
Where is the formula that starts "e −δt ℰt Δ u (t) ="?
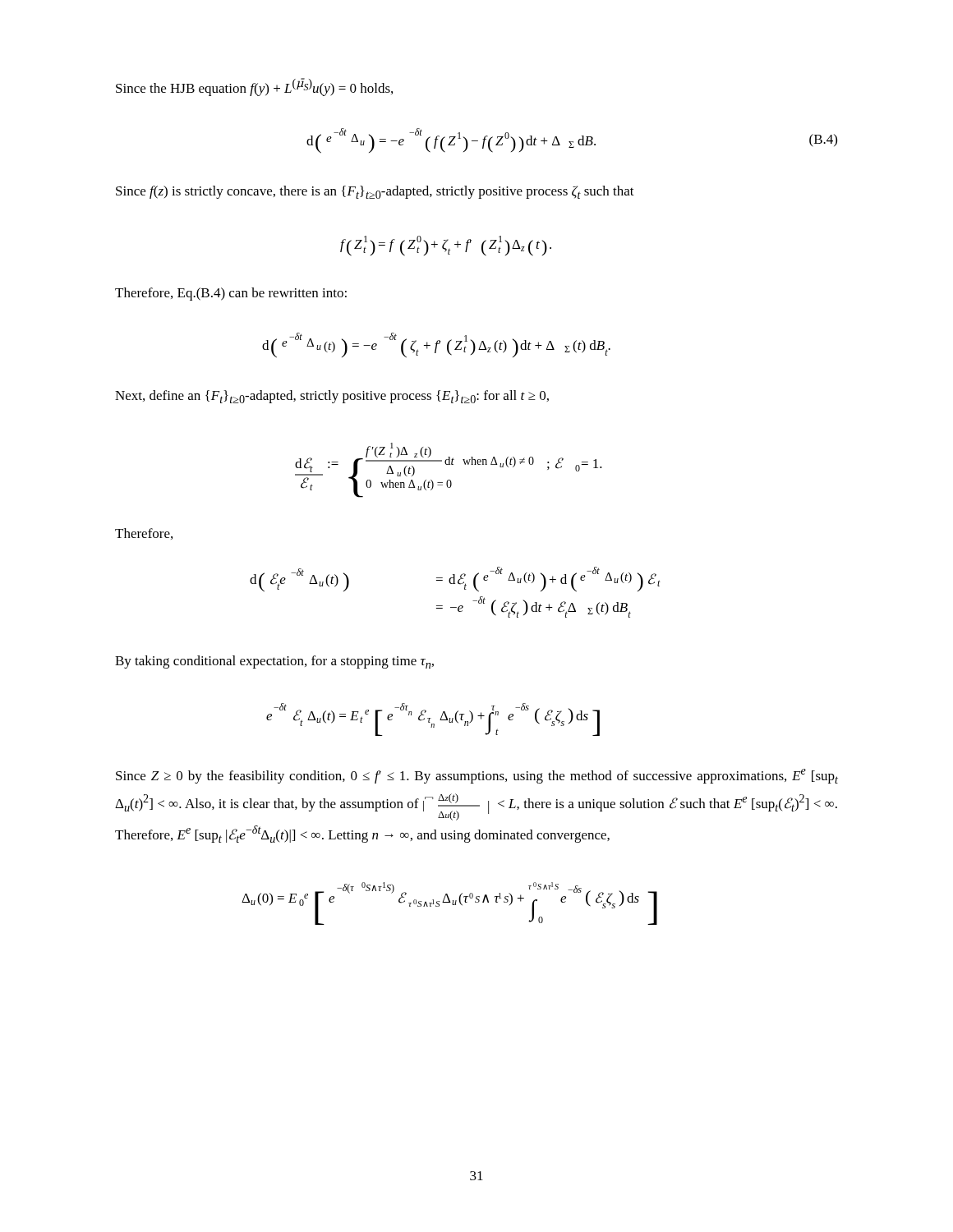476,718
